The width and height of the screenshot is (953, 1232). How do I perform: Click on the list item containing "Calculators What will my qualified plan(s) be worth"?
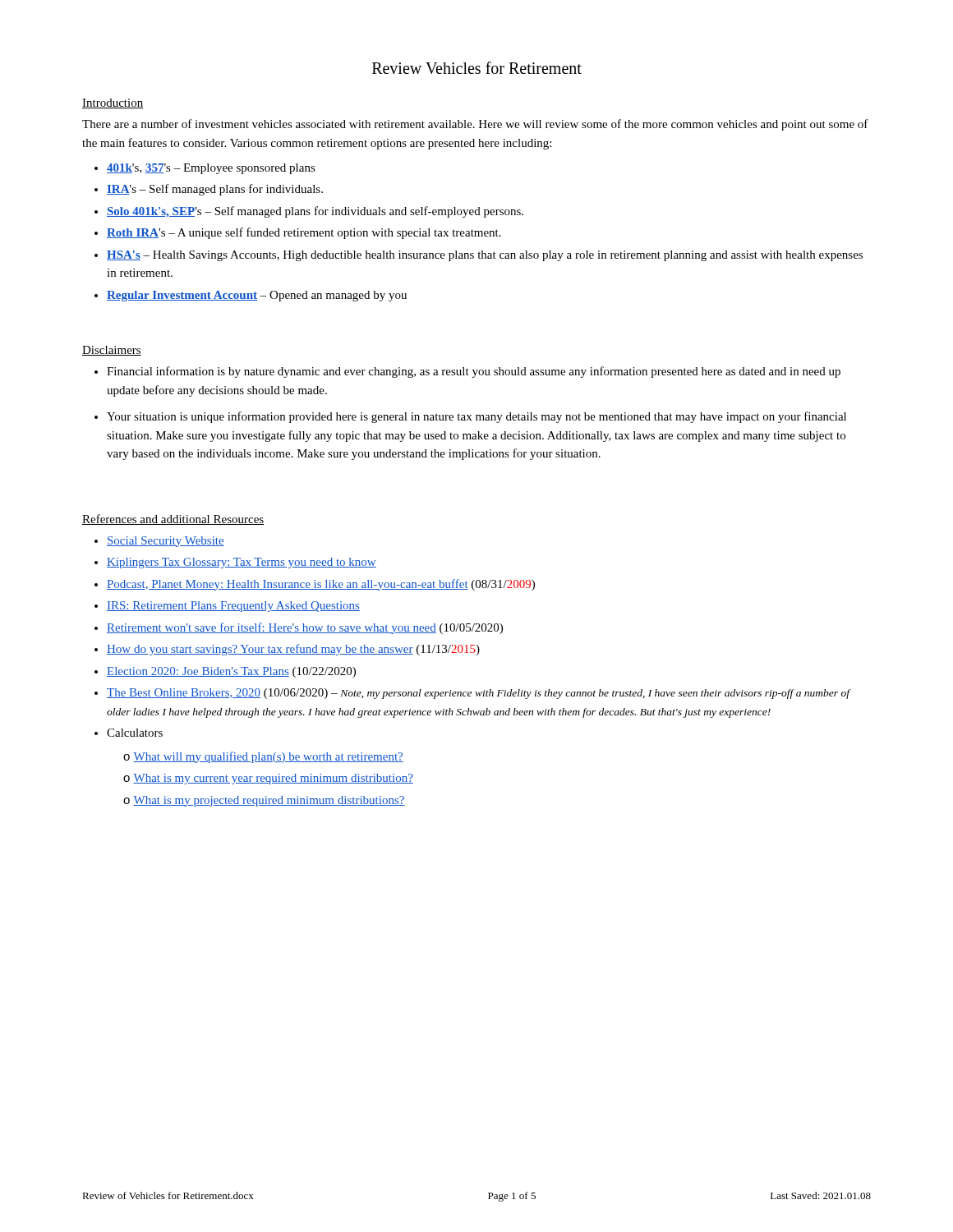pos(135,733)
